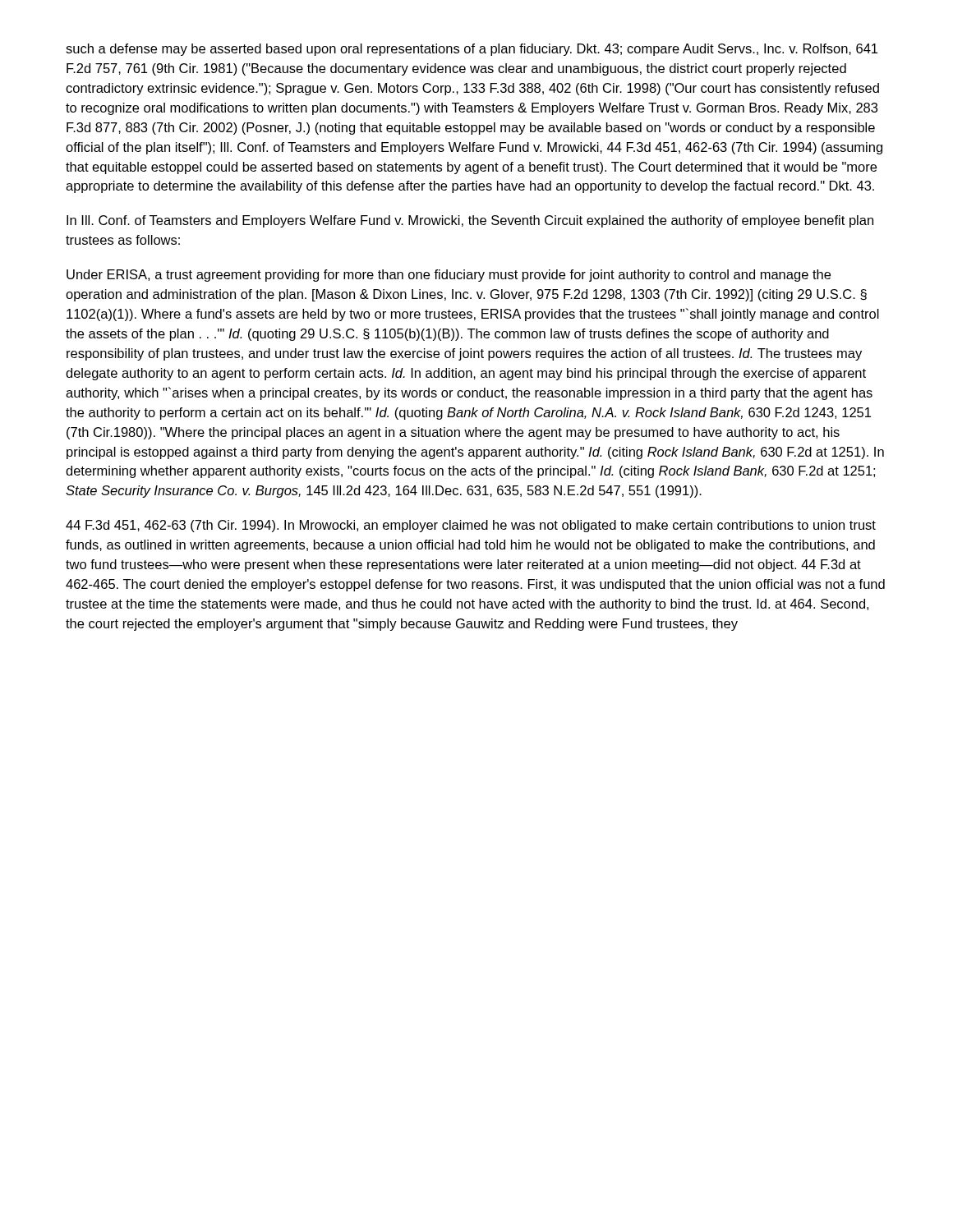Locate the text block that reads "such a defense may be asserted"
953x1232 pixels.
pos(474,117)
